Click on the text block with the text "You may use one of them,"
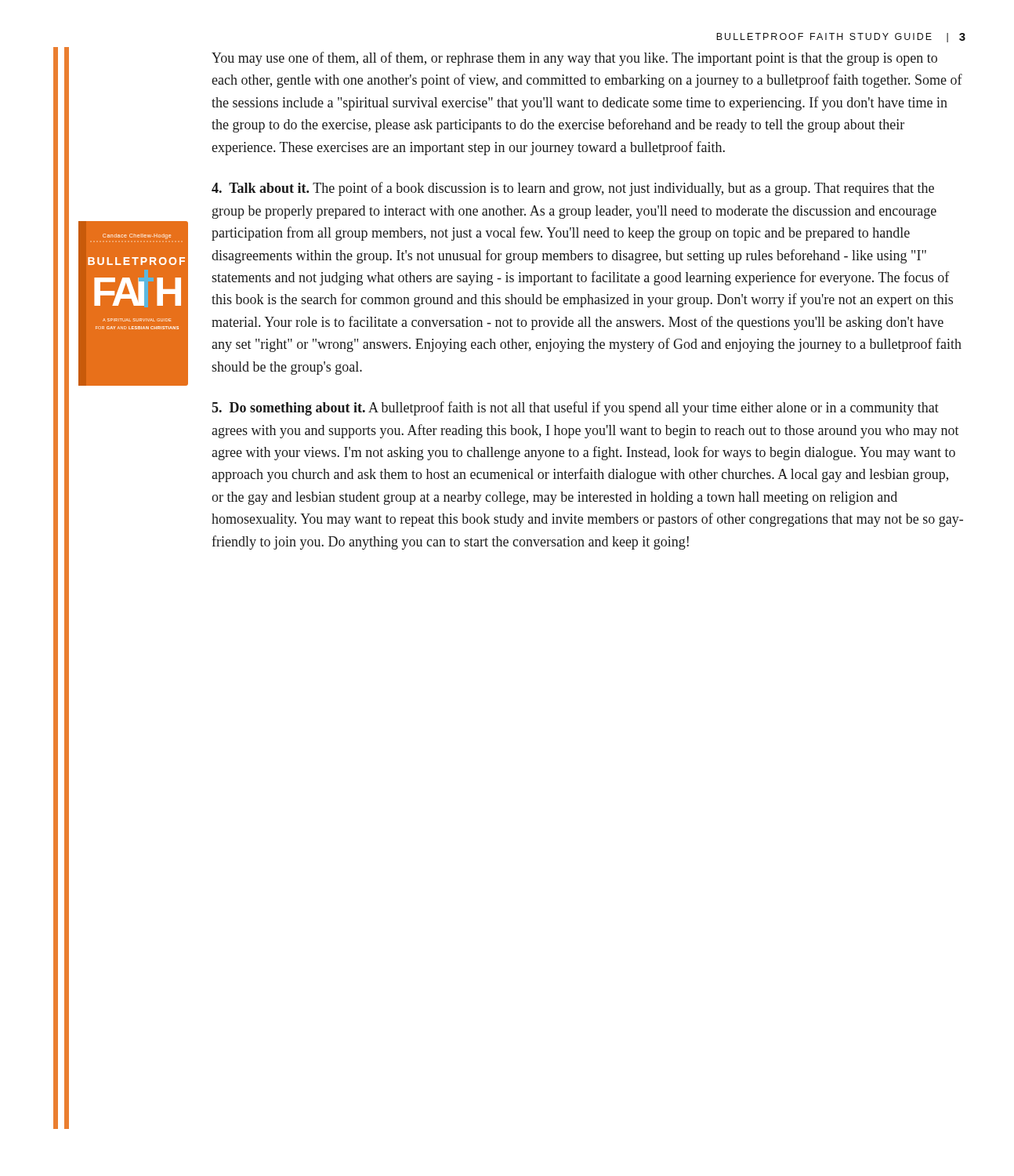The width and height of the screenshot is (1014, 1176). tap(587, 103)
